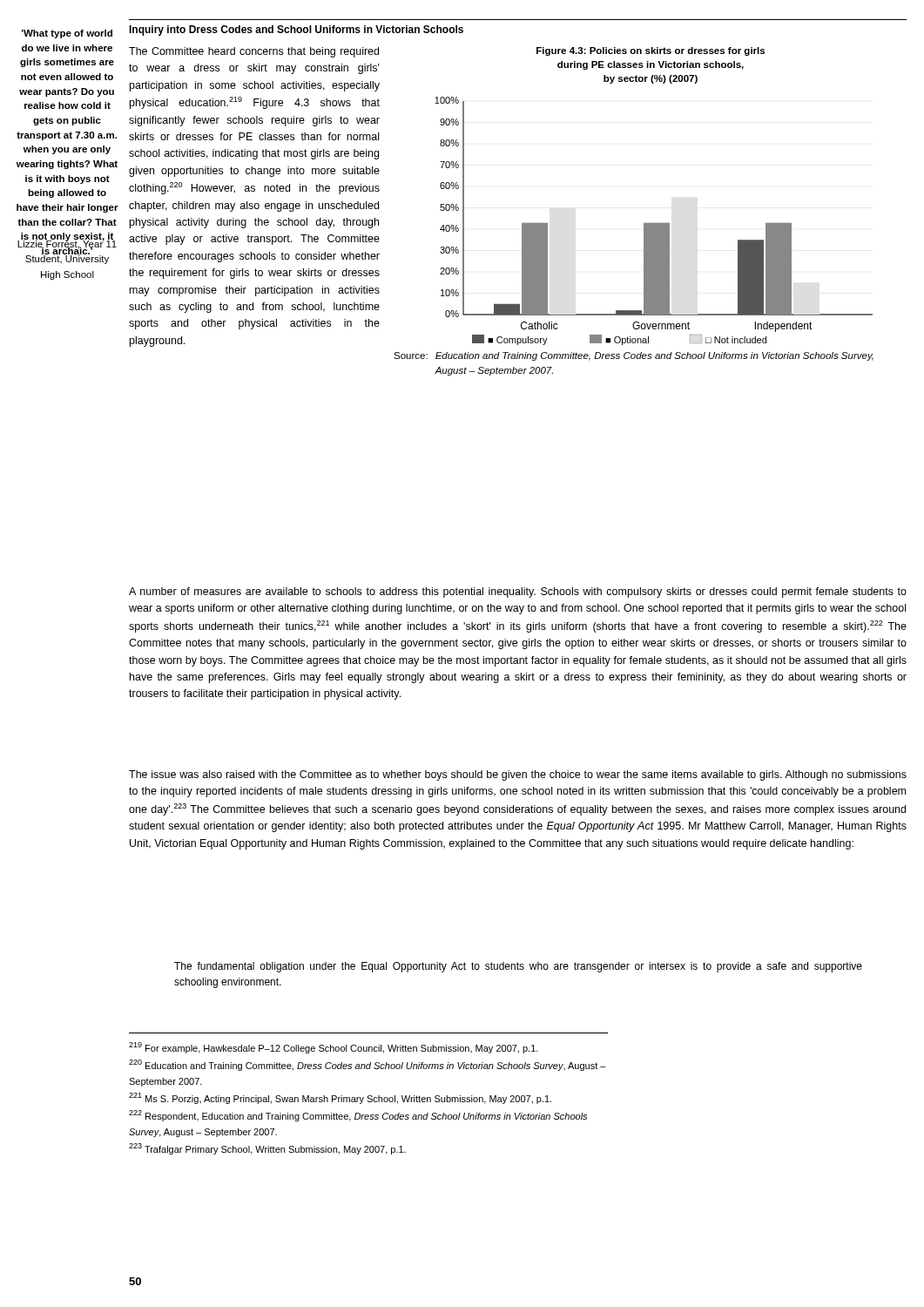
Task: Click the caption that begins "Source: Education and Training Committee, Dress"
Action: click(x=651, y=363)
